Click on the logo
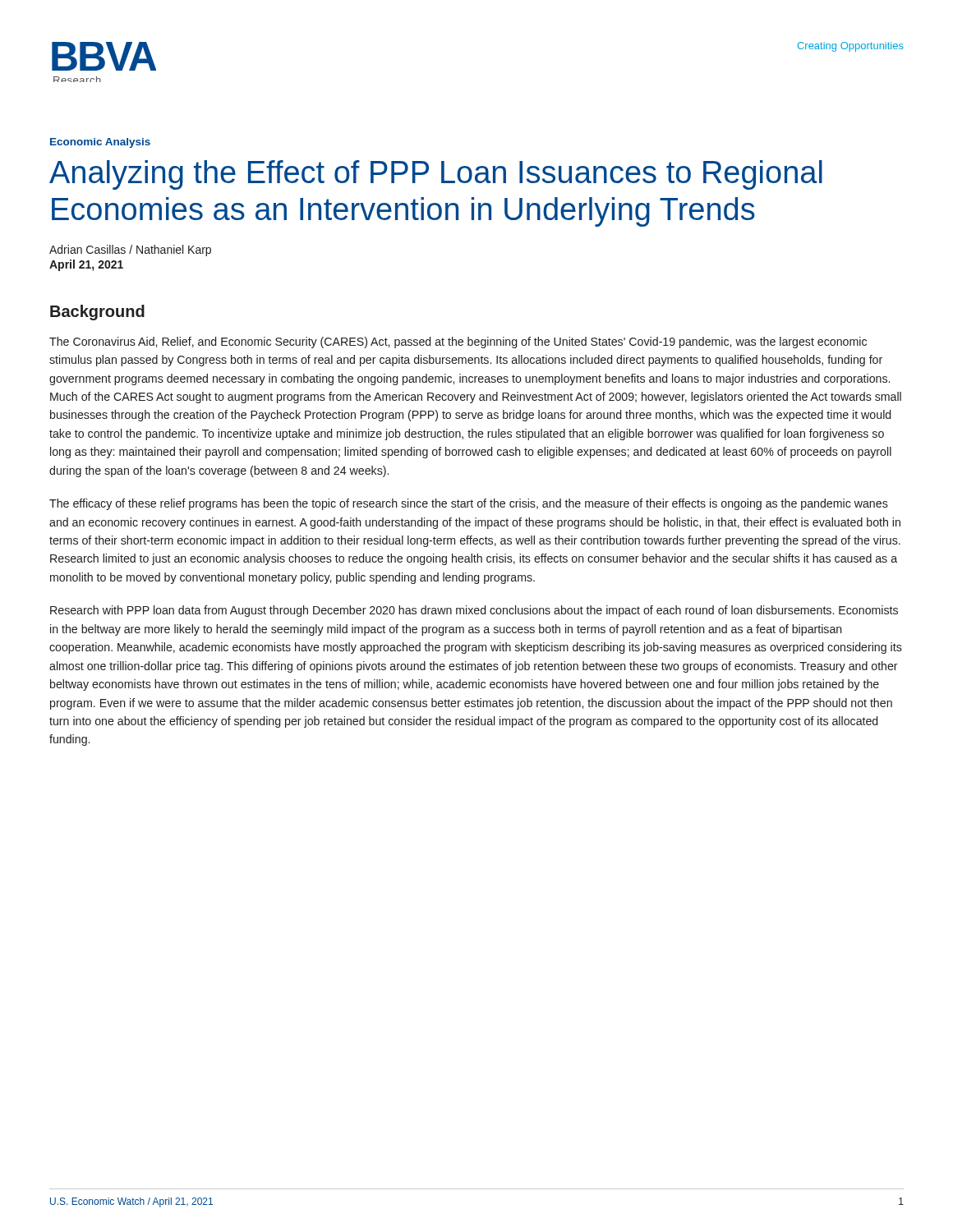 pos(103,58)
